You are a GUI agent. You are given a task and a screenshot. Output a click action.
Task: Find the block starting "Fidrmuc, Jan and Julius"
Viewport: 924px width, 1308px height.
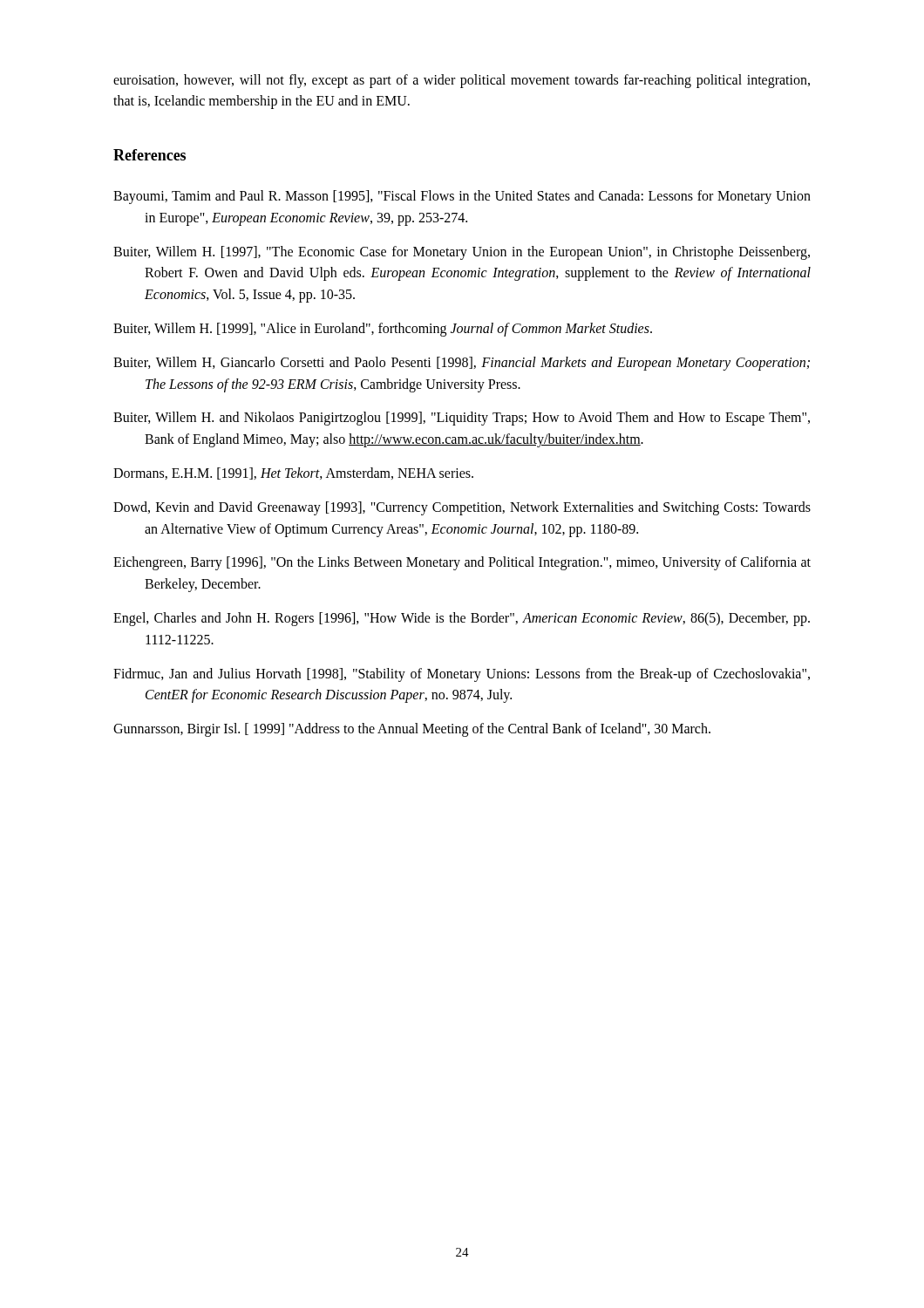tap(462, 684)
